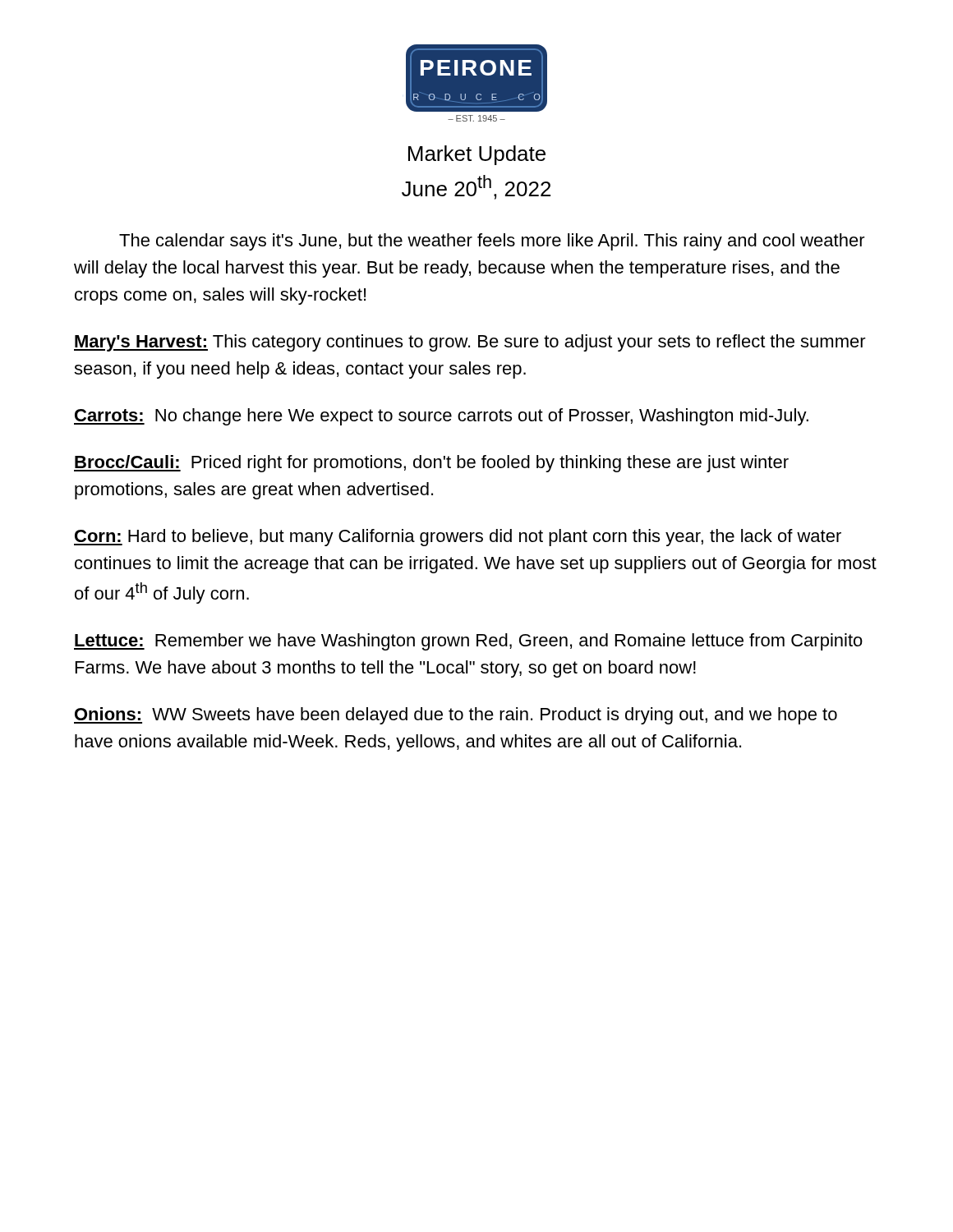Locate a logo

pos(476,86)
